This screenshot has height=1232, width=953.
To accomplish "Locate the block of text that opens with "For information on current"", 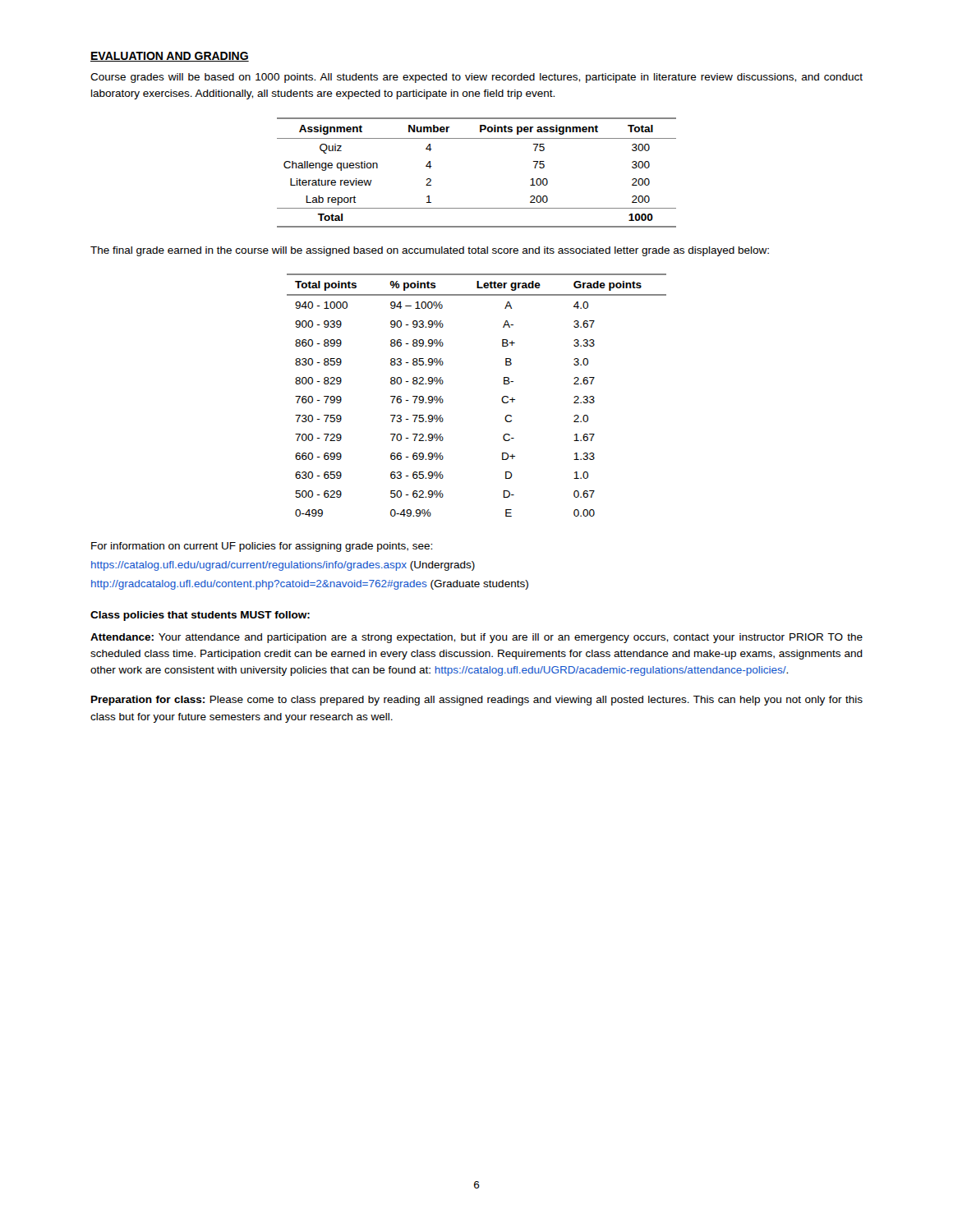I will [x=310, y=564].
